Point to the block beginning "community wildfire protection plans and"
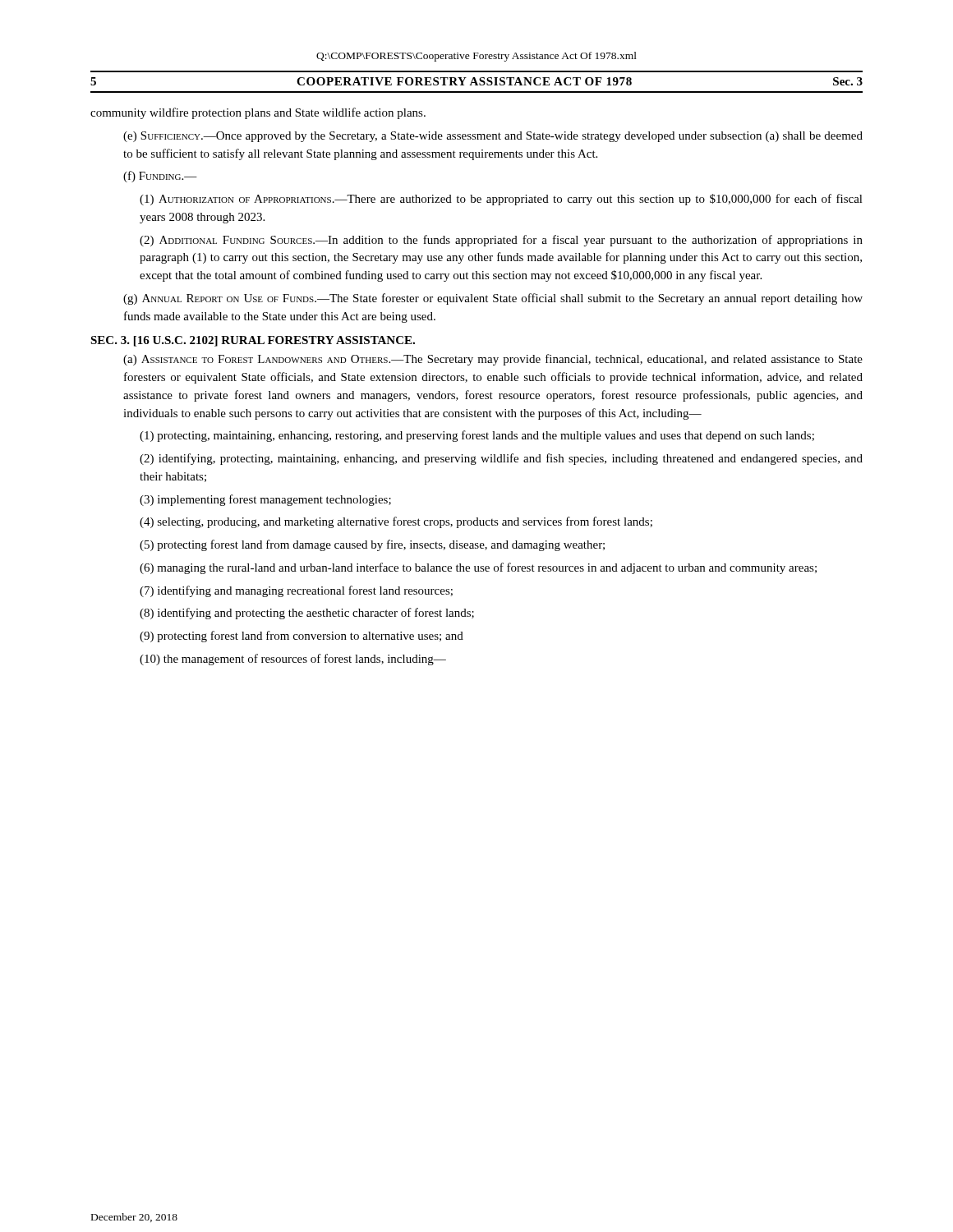The height and width of the screenshot is (1232, 953). [x=258, y=113]
